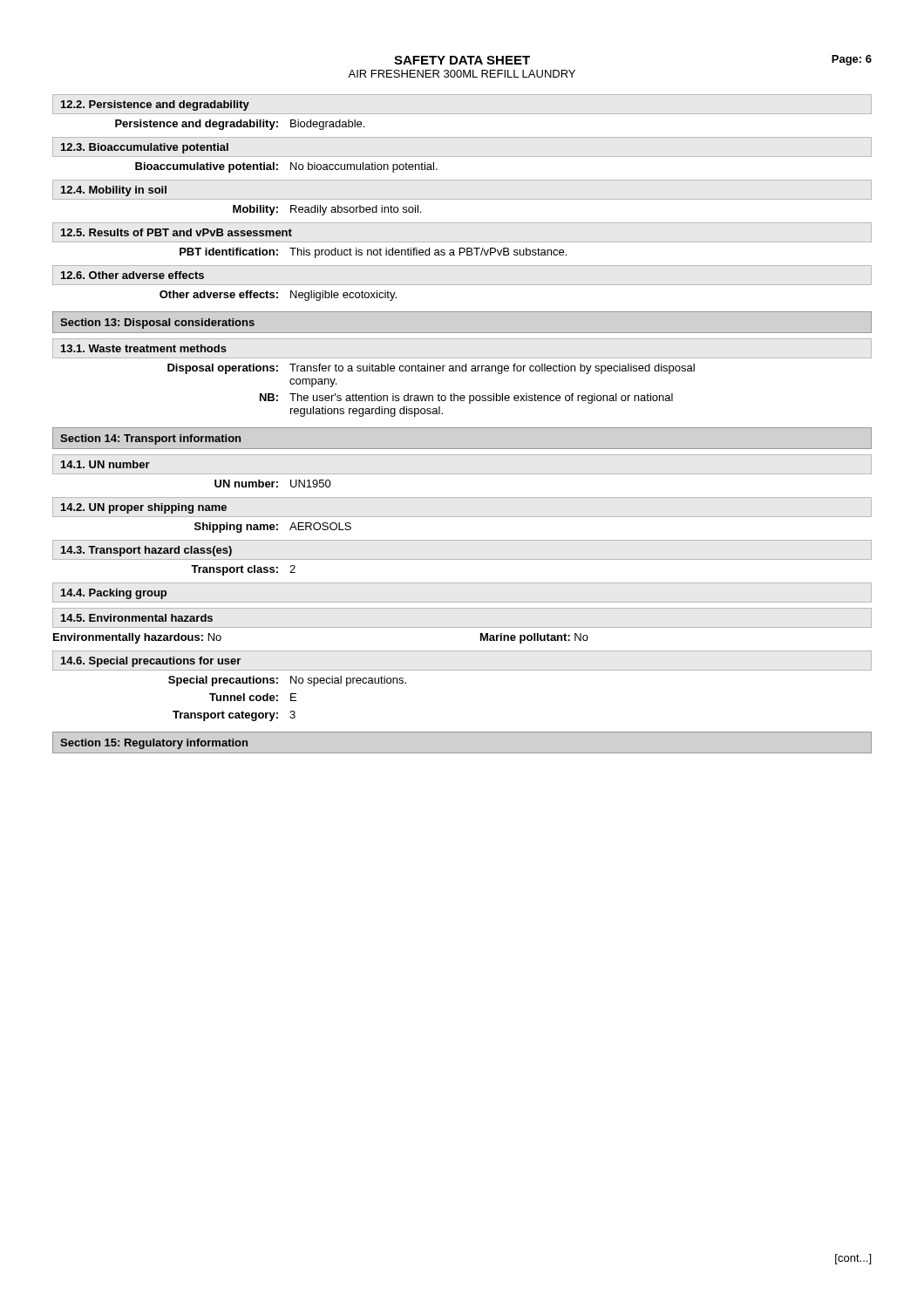Click on the text starting "Section 14: Transport information"
Screen dimensions: 1308x924
pyautogui.click(x=151, y=438)
